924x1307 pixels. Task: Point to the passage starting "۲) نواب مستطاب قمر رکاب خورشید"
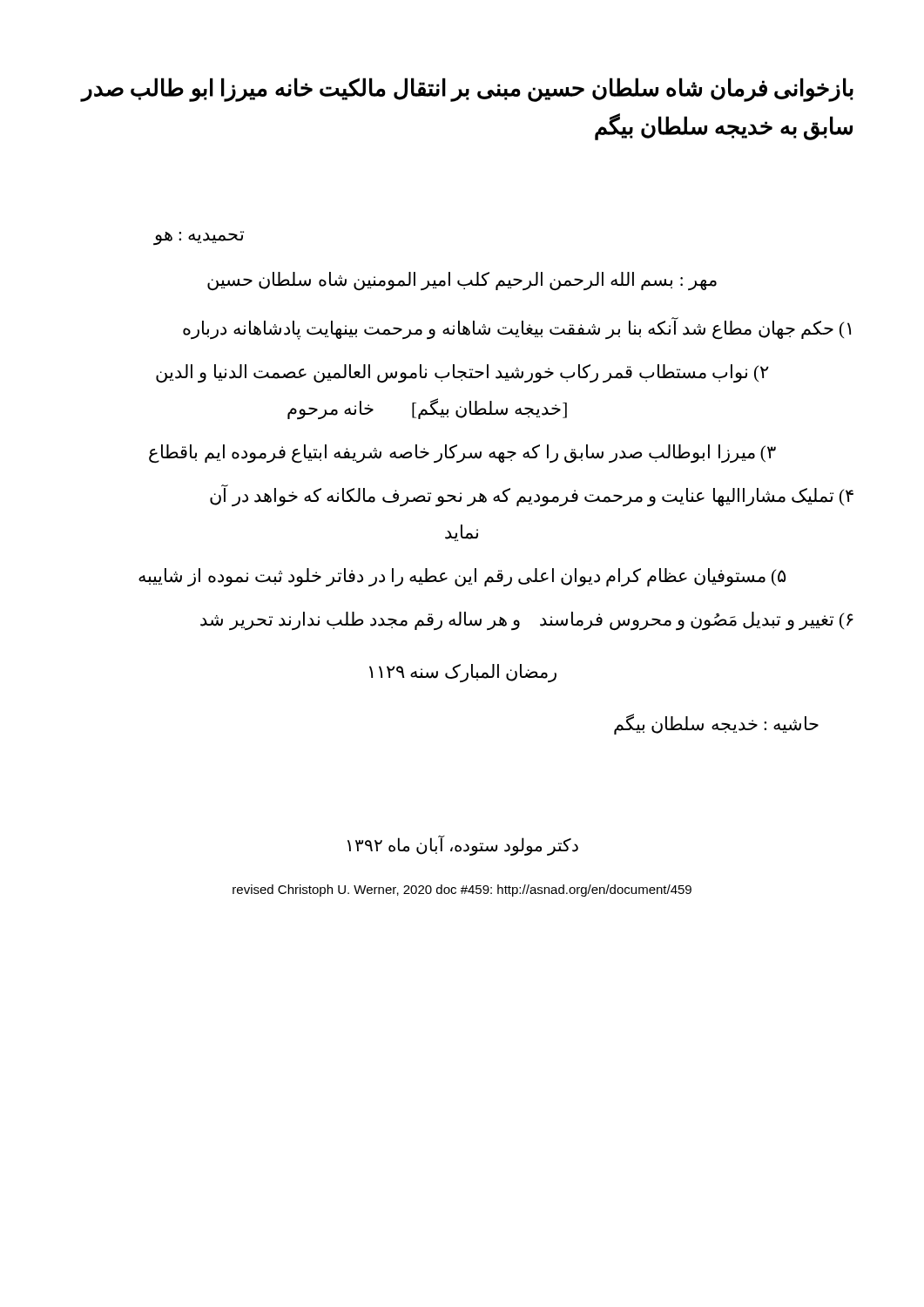(x=462, y=391)
